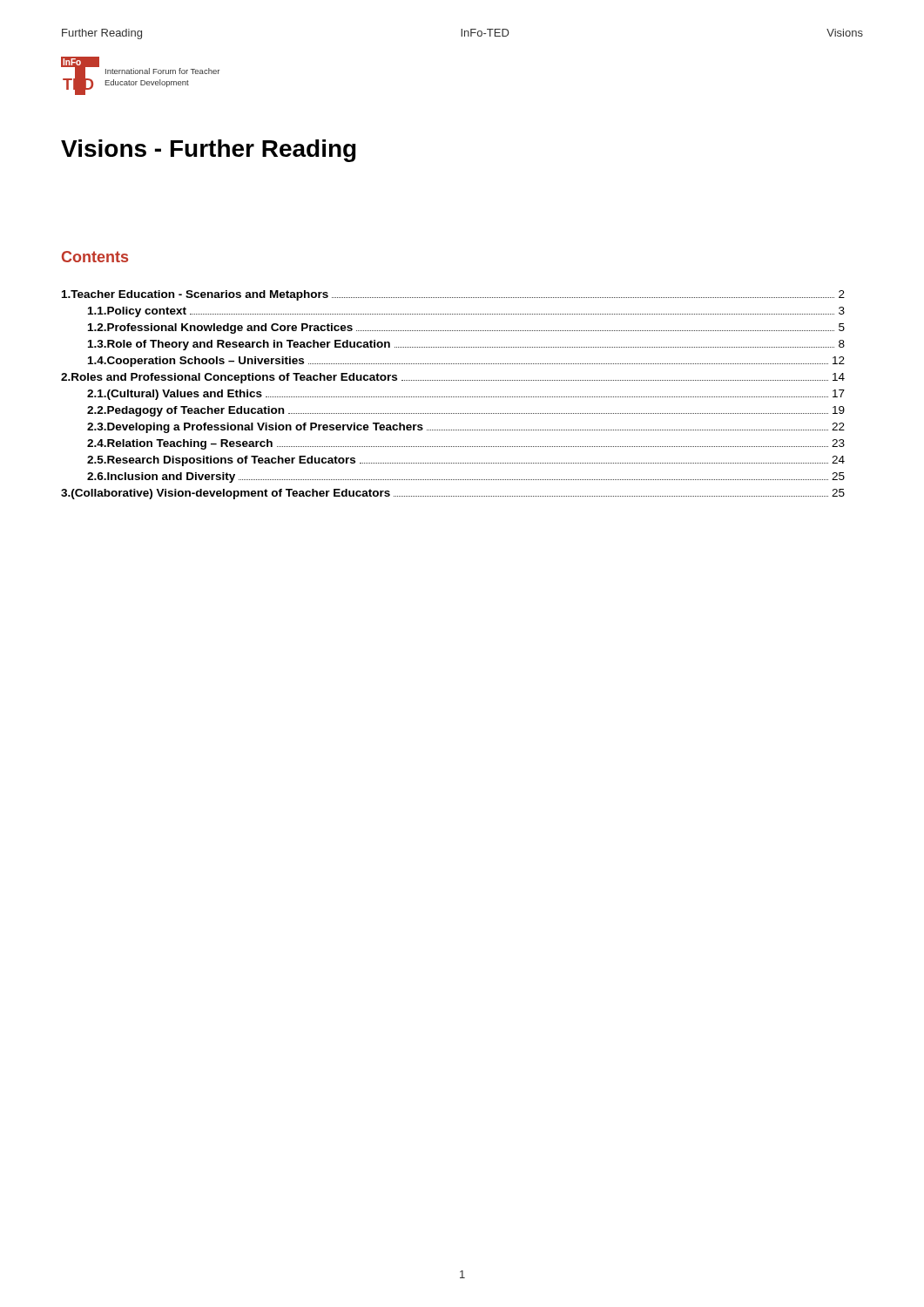Click on the list item that reads "4.Cooperation Schools – Universities"
Screen dimensions: 1307x924
[x=453, y=360]
